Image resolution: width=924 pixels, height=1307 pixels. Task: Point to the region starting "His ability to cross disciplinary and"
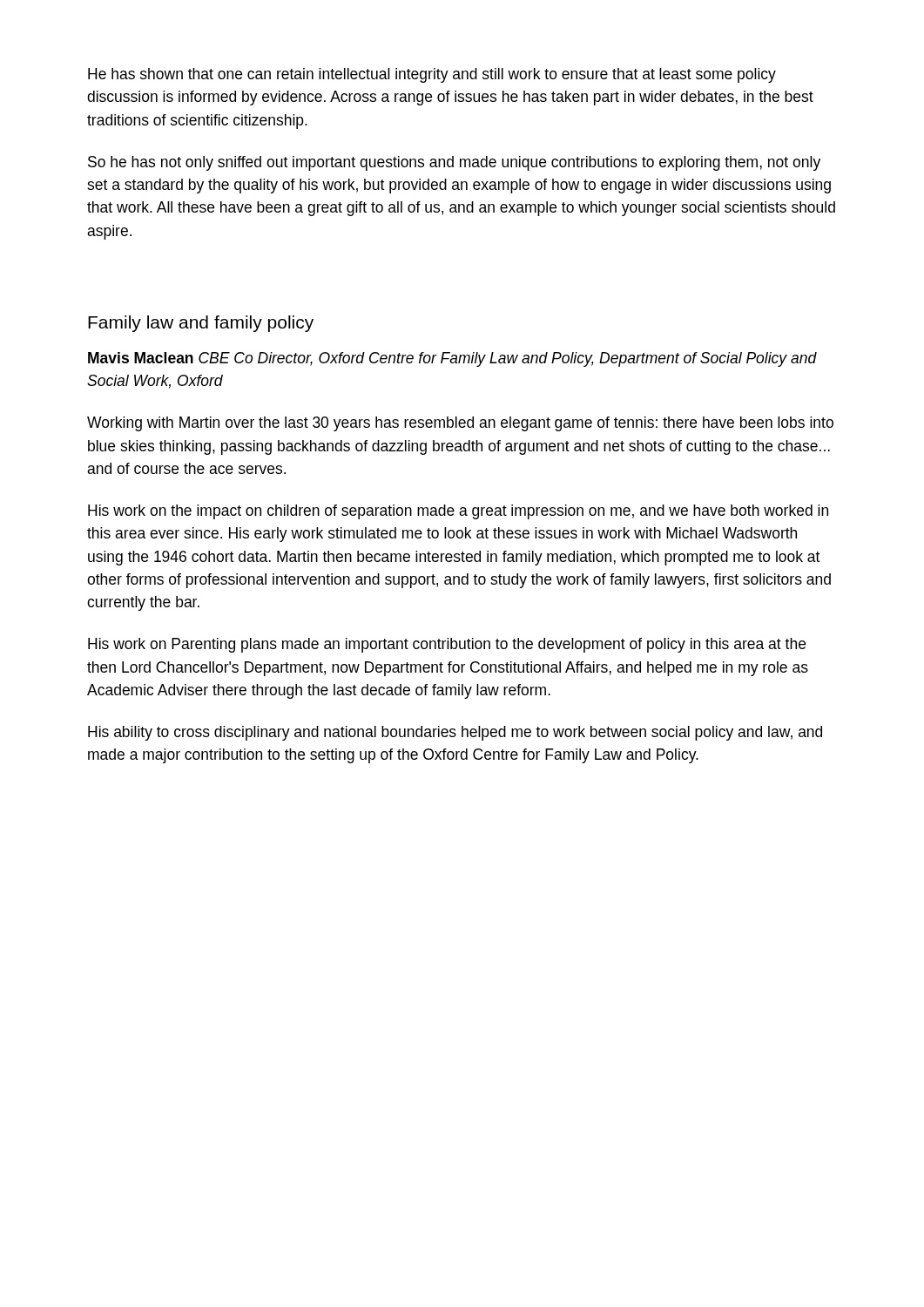click(x=455, y=743)
